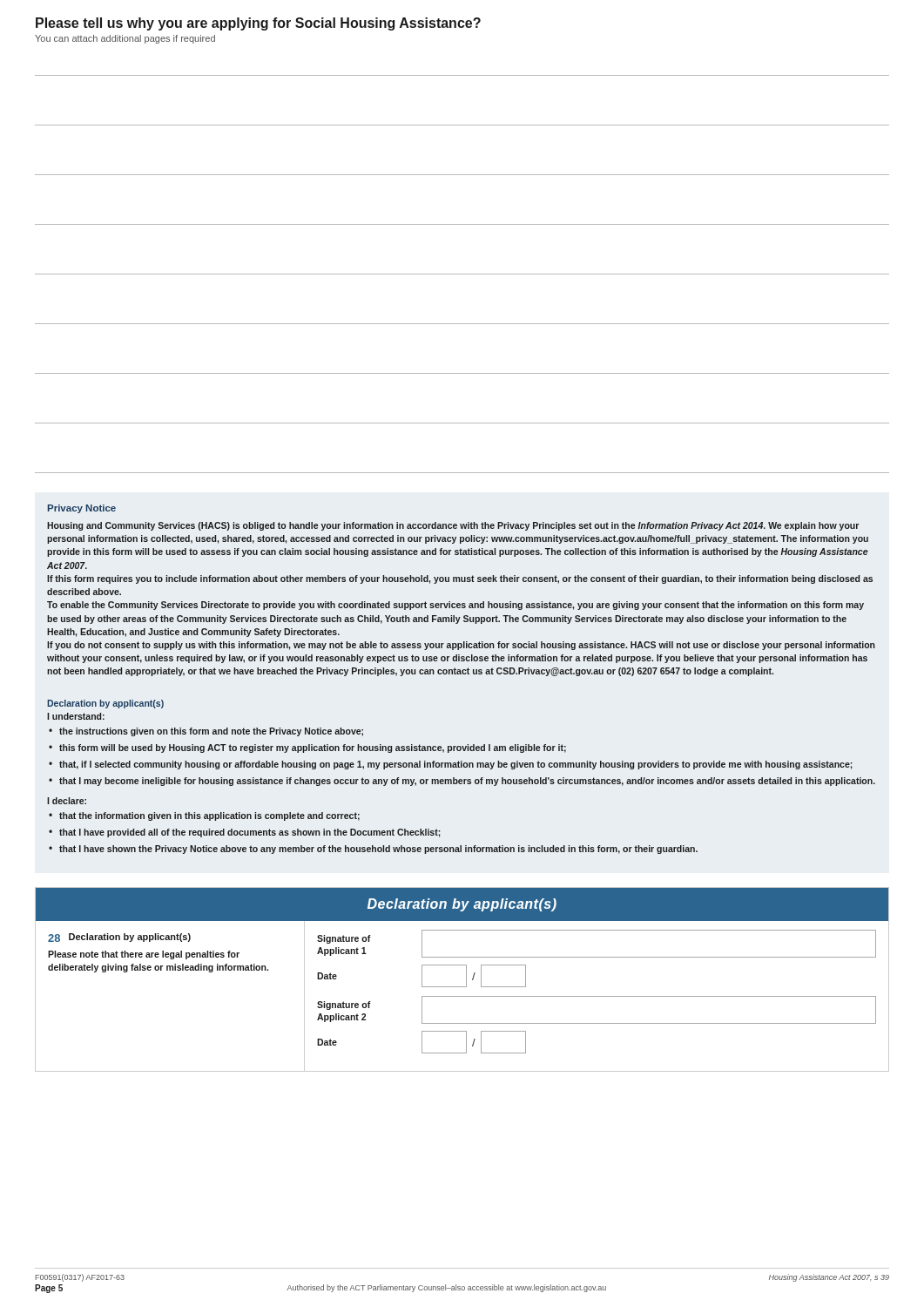Where is the section header that starts "Privacy Notice Housing"?
Image resolution: width=924 pixels, height=1307 pixels.
point(462,591)
